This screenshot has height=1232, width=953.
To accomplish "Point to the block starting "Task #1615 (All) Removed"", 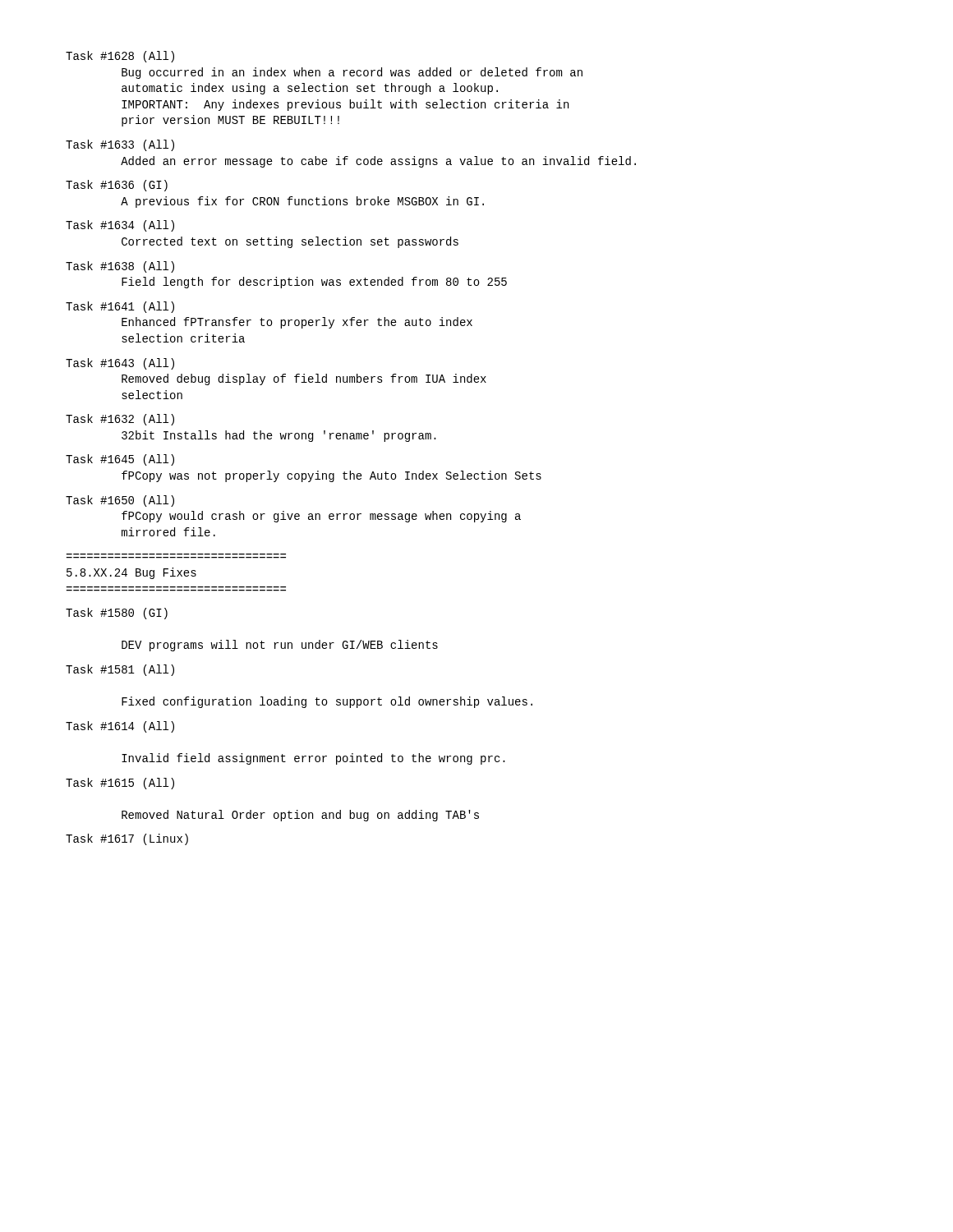I will pyautogui.click(x=120, y=784).
